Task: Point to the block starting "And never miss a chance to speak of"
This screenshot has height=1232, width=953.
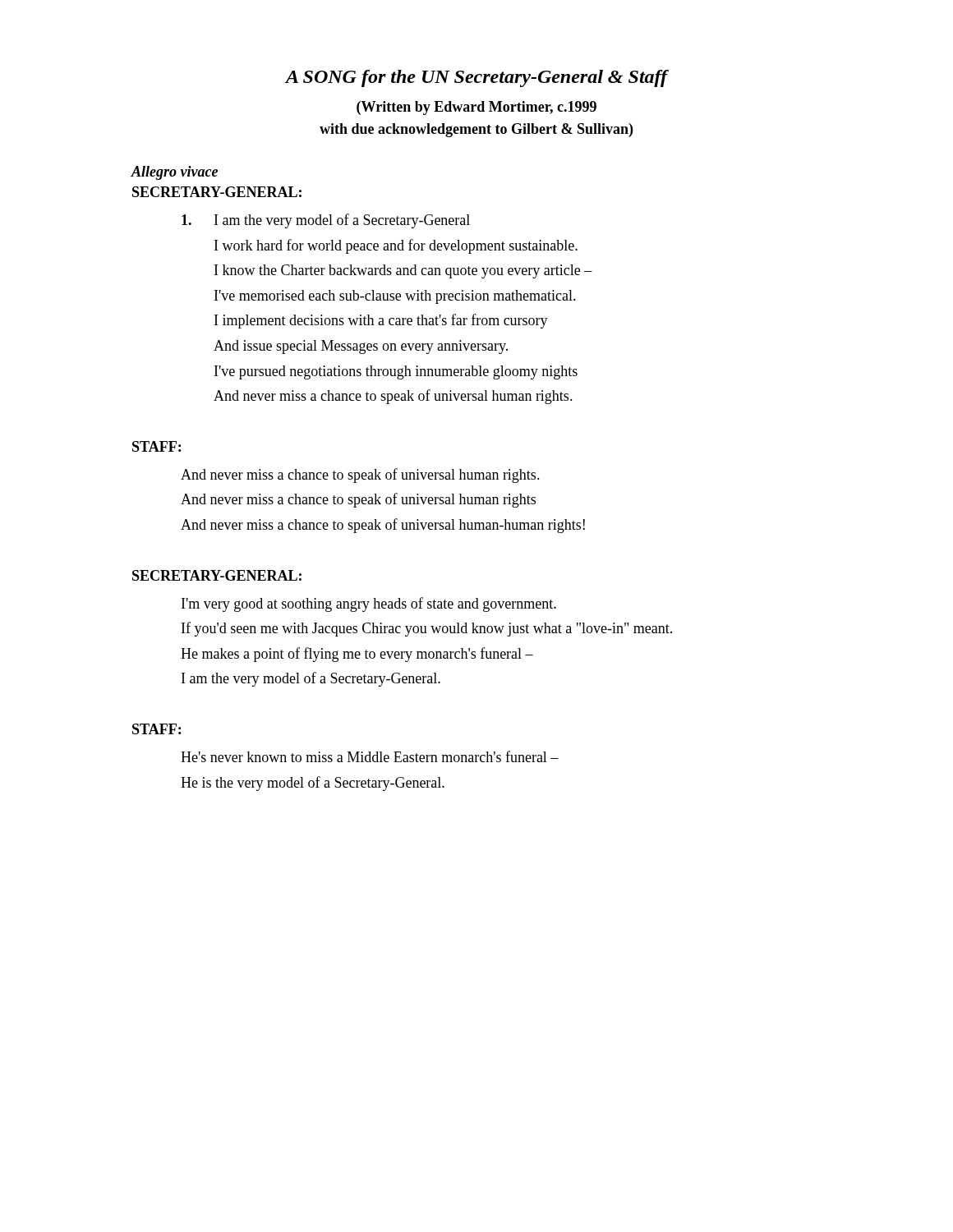Action: coord(501,500)
